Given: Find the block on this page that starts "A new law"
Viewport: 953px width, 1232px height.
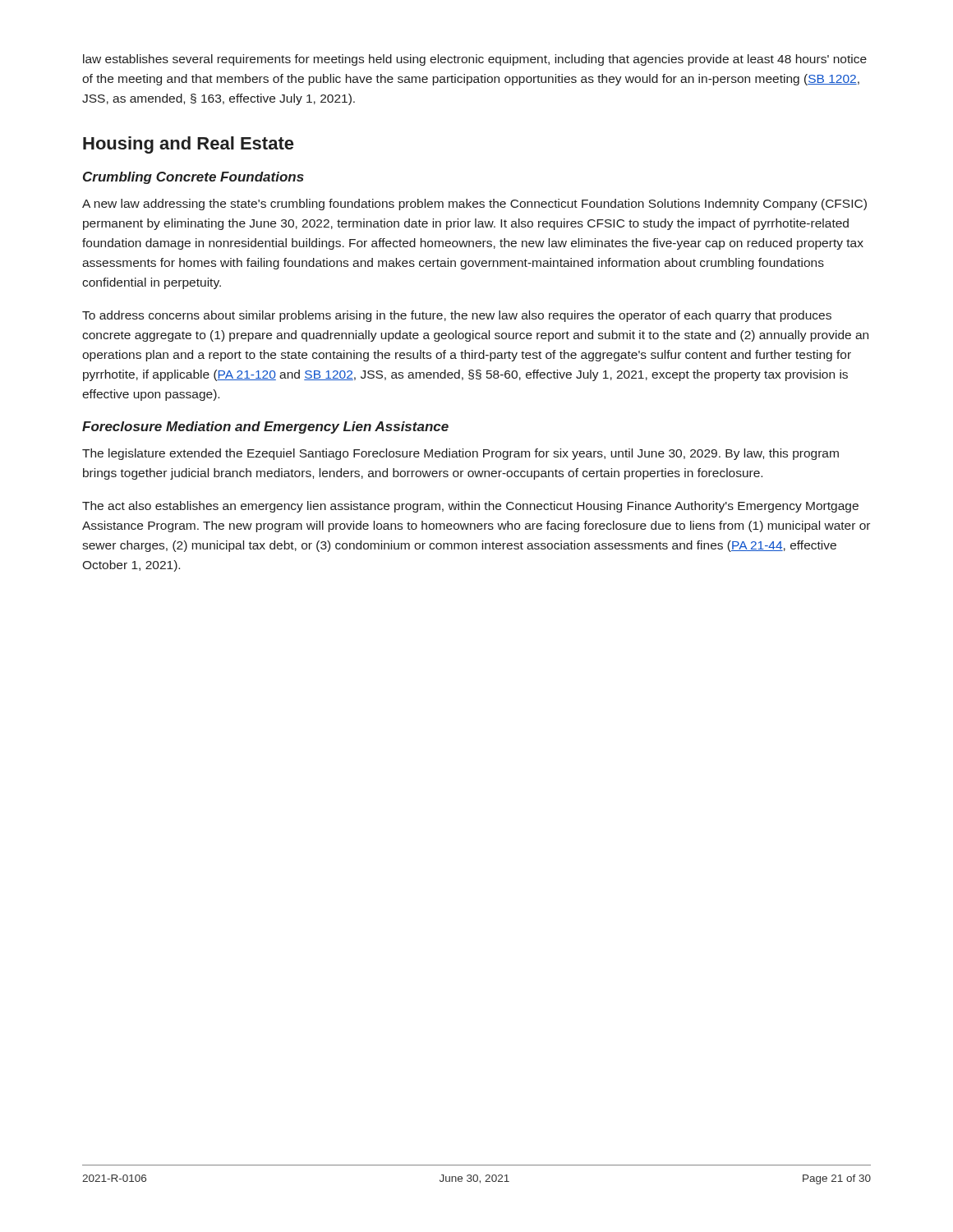Looking at the screenshot, I should point(476,243).
